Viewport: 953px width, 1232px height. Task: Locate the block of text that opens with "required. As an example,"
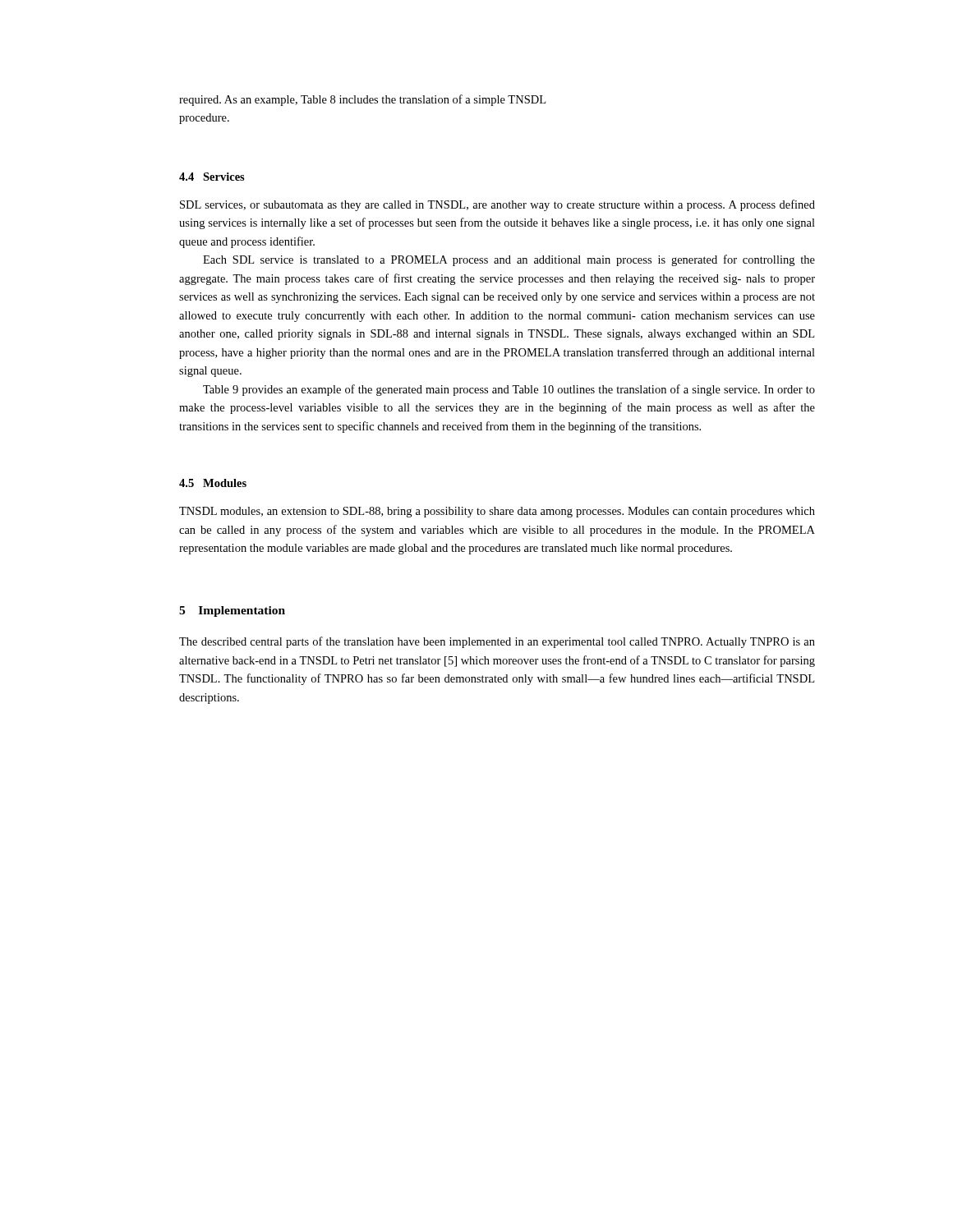[x=497, y=109]
